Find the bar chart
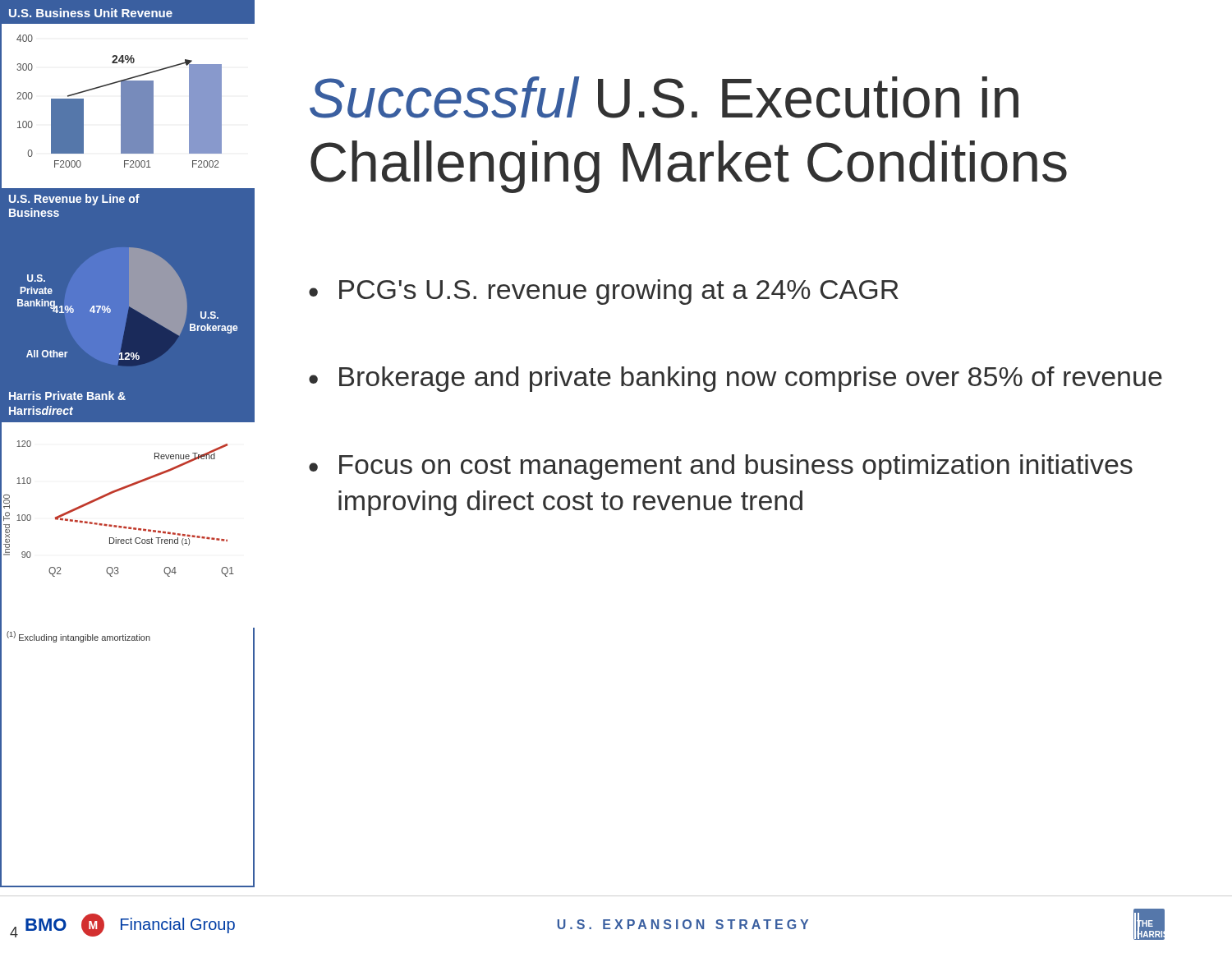The image size is (1232, 953). tap(127, 95)
